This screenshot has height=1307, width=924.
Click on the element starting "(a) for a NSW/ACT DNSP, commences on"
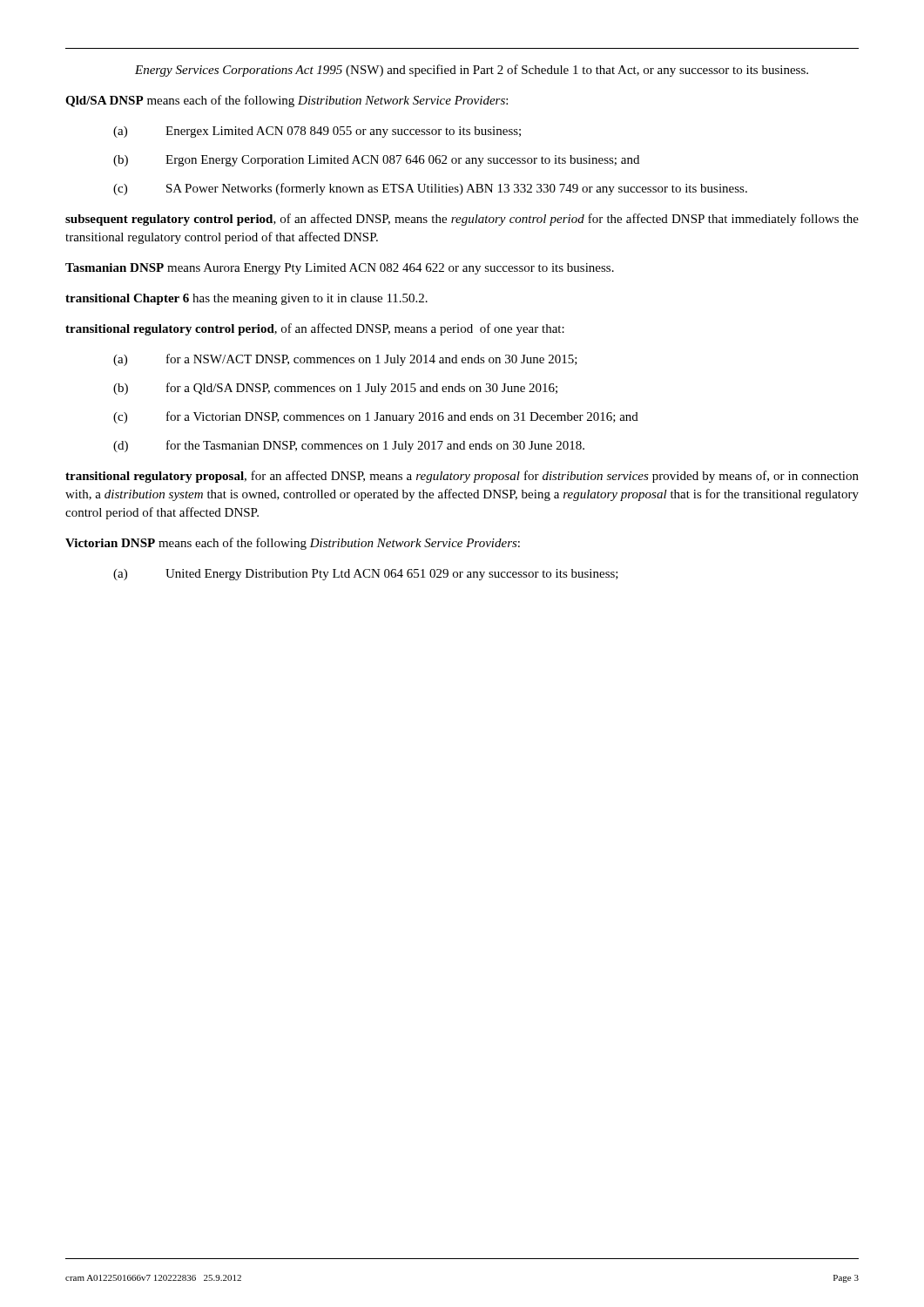469,359
